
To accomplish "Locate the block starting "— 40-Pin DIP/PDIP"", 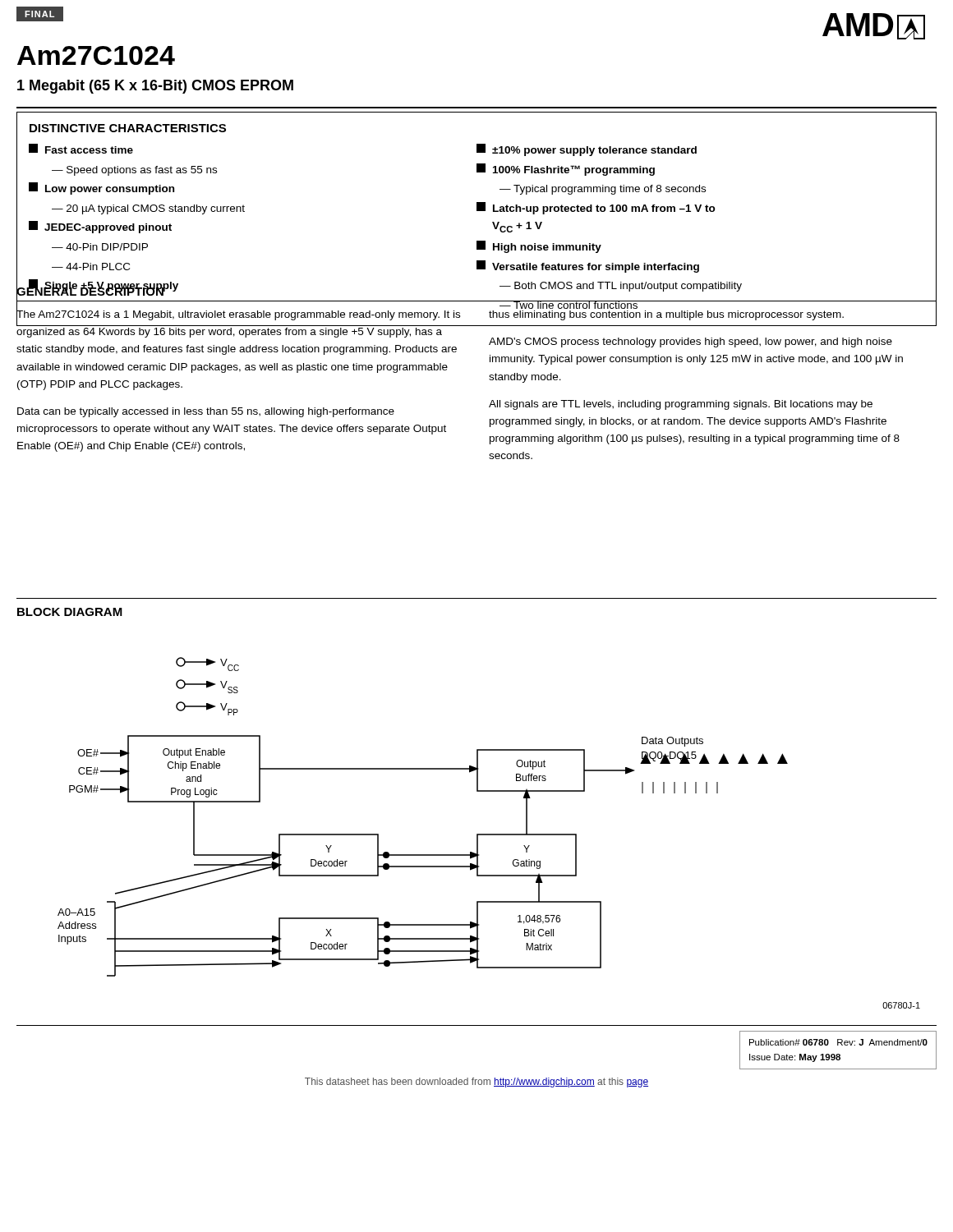I will (x=100, y=247).
